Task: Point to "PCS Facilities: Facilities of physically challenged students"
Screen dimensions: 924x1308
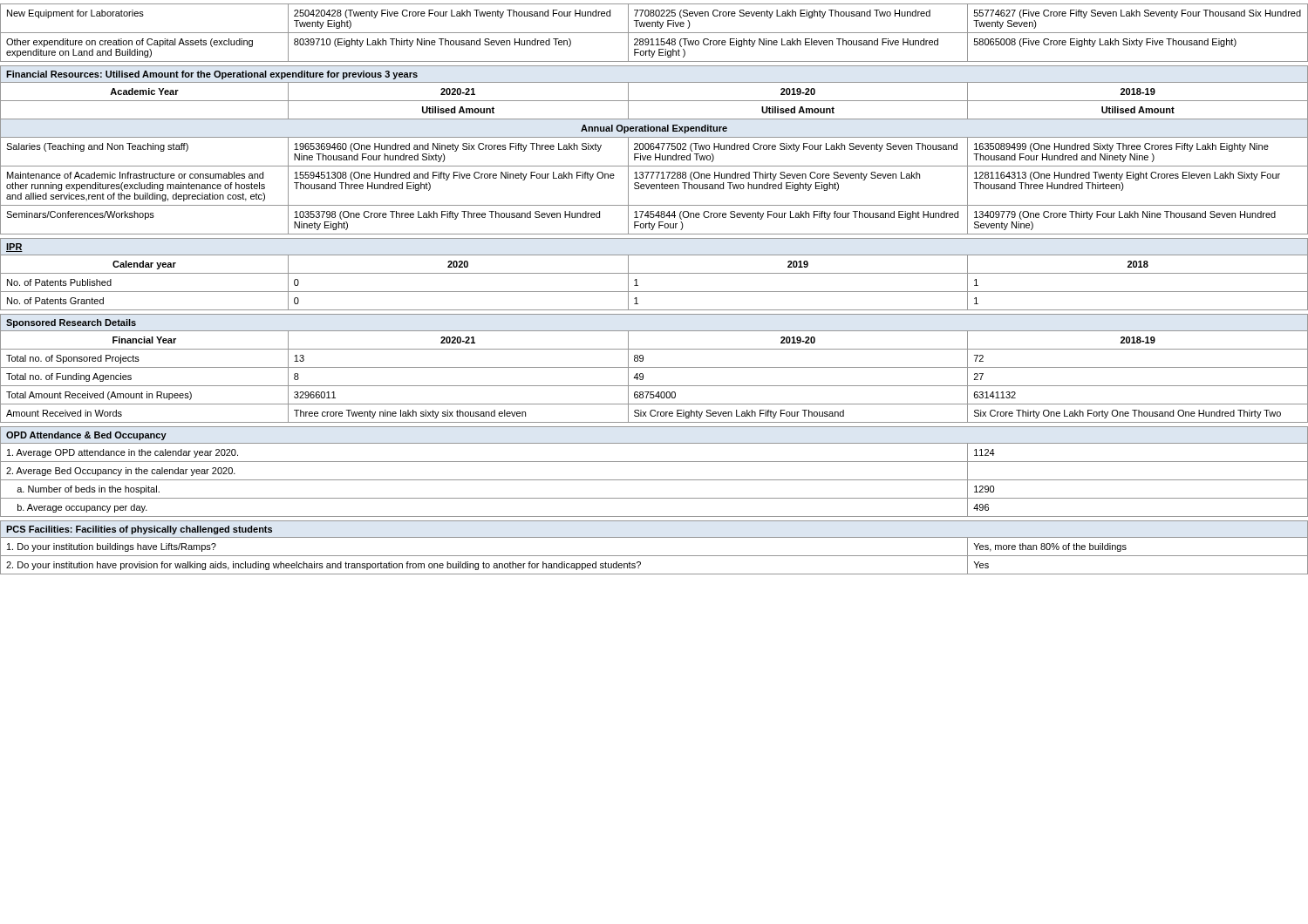Action: [x=139, y=529]
